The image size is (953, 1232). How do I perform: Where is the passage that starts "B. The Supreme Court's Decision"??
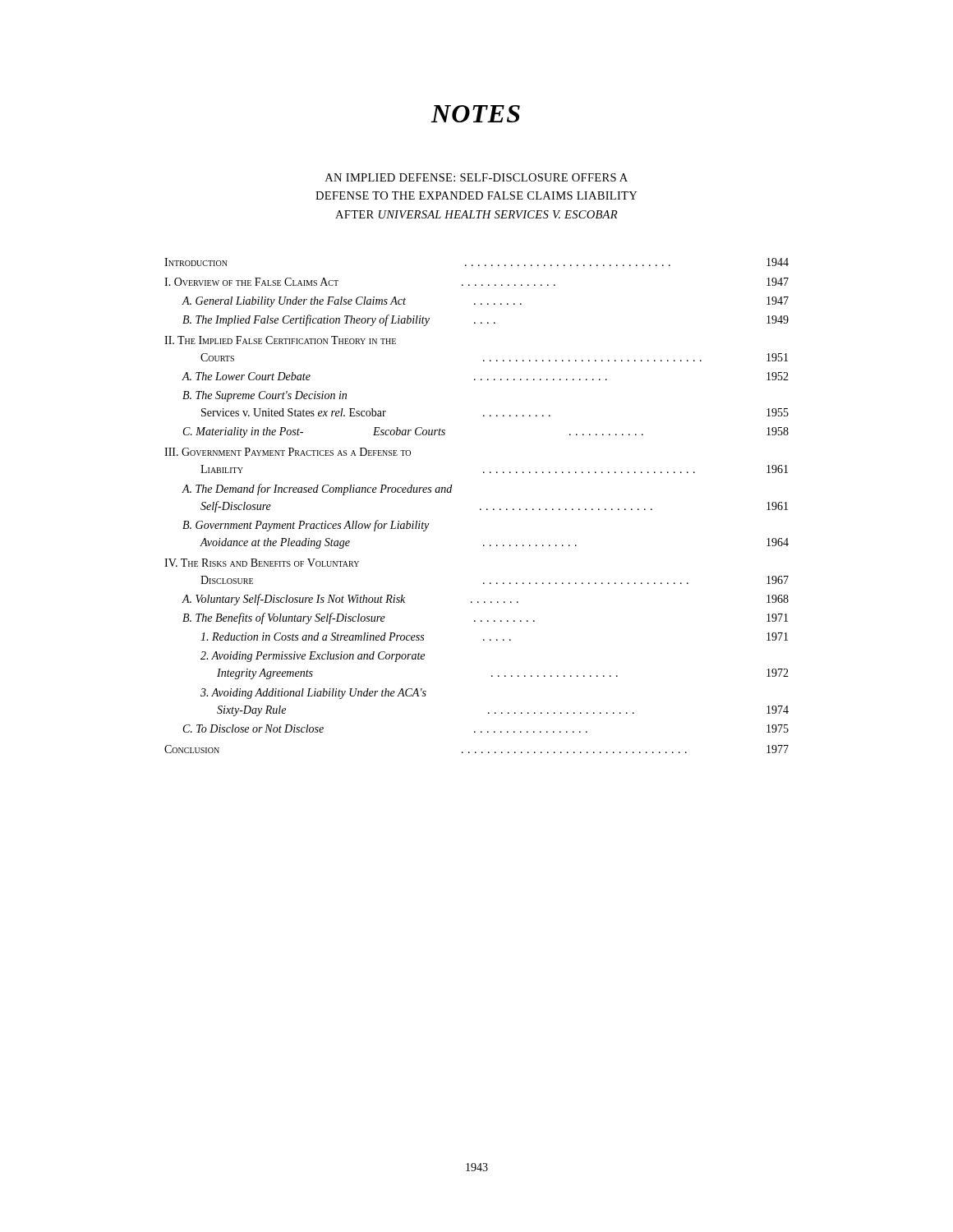coord(325,396)
